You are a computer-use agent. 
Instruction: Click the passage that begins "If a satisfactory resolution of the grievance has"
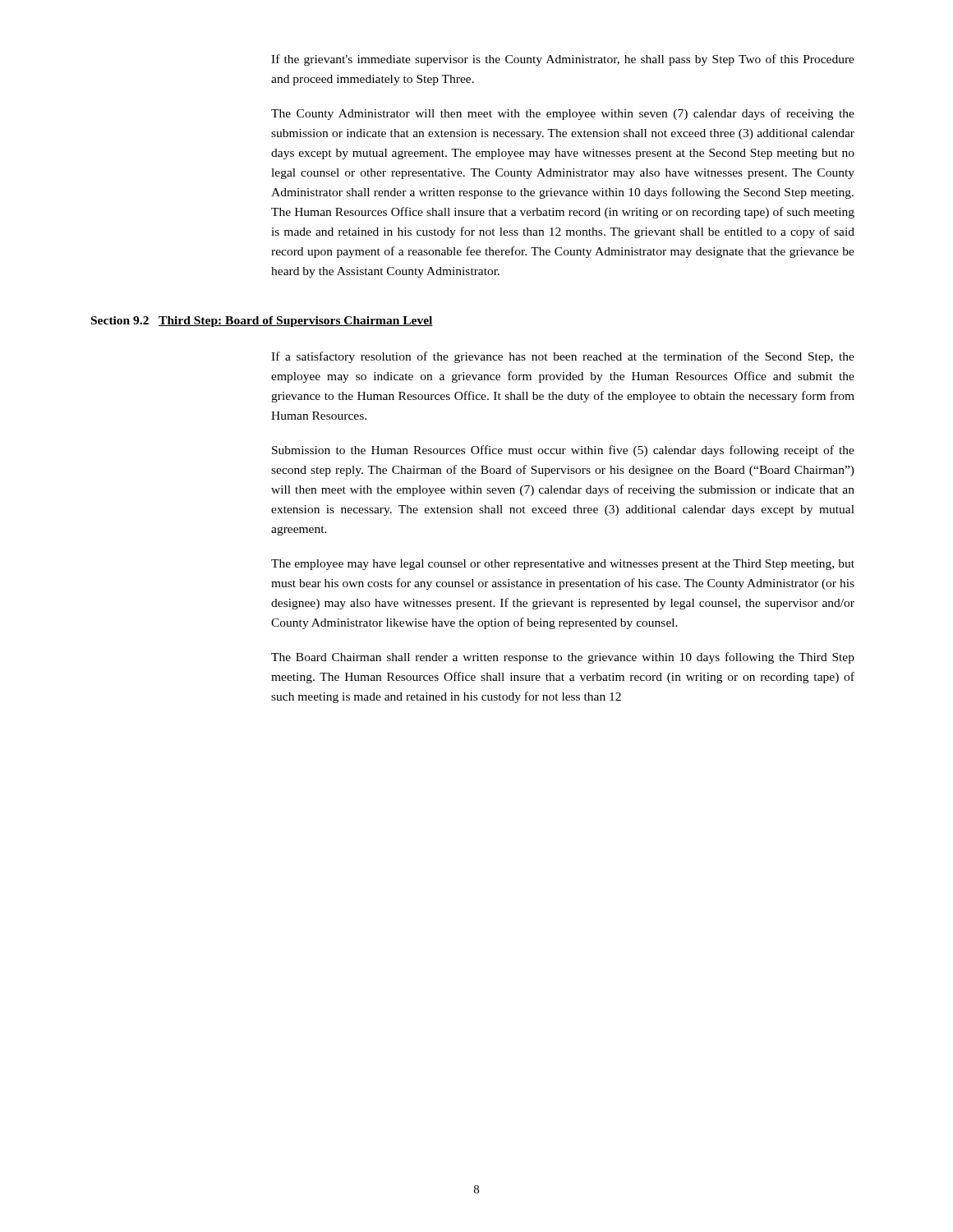coord(563,386)
